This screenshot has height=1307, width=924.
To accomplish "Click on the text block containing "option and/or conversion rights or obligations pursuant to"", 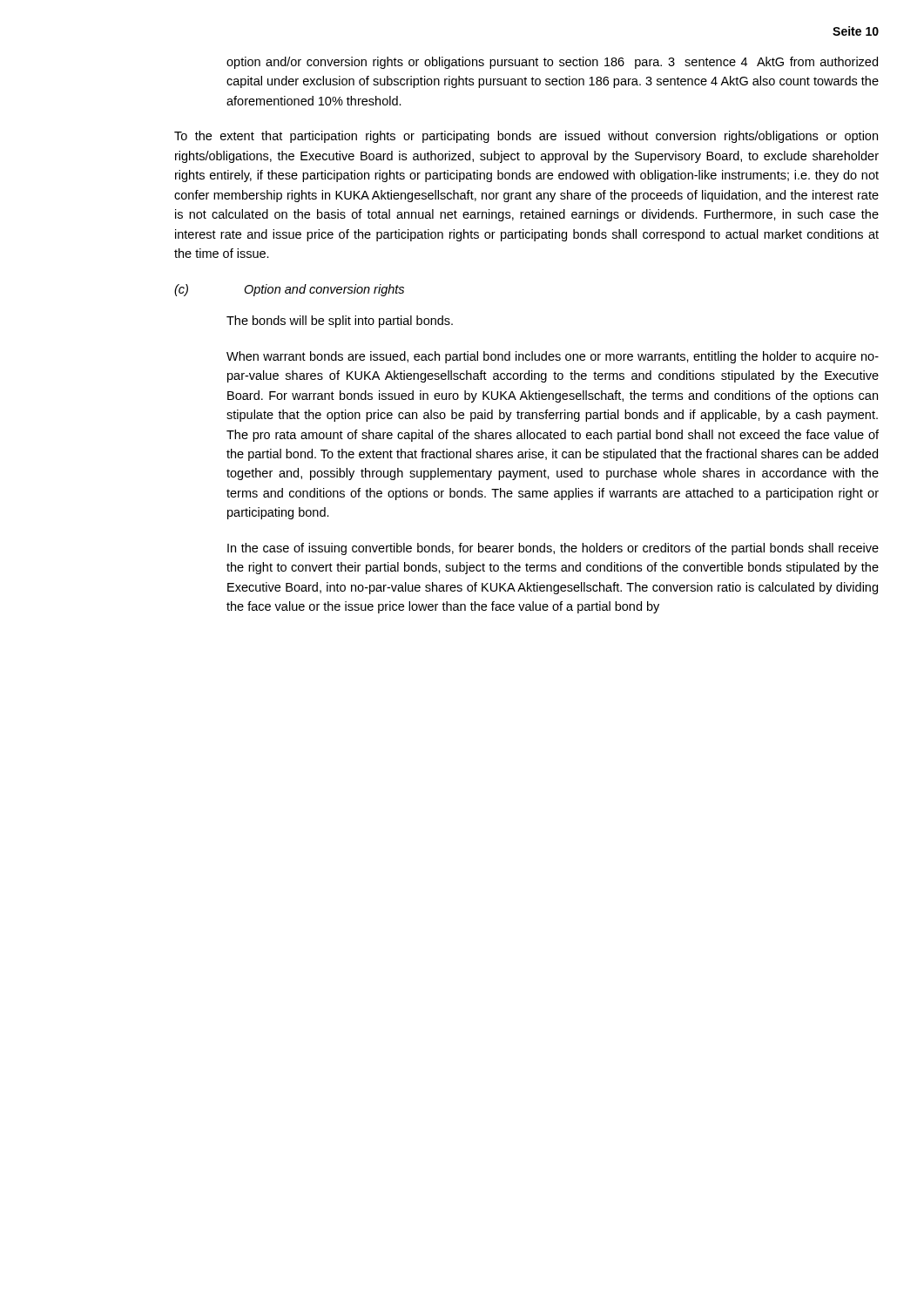I will coord(553,81).
